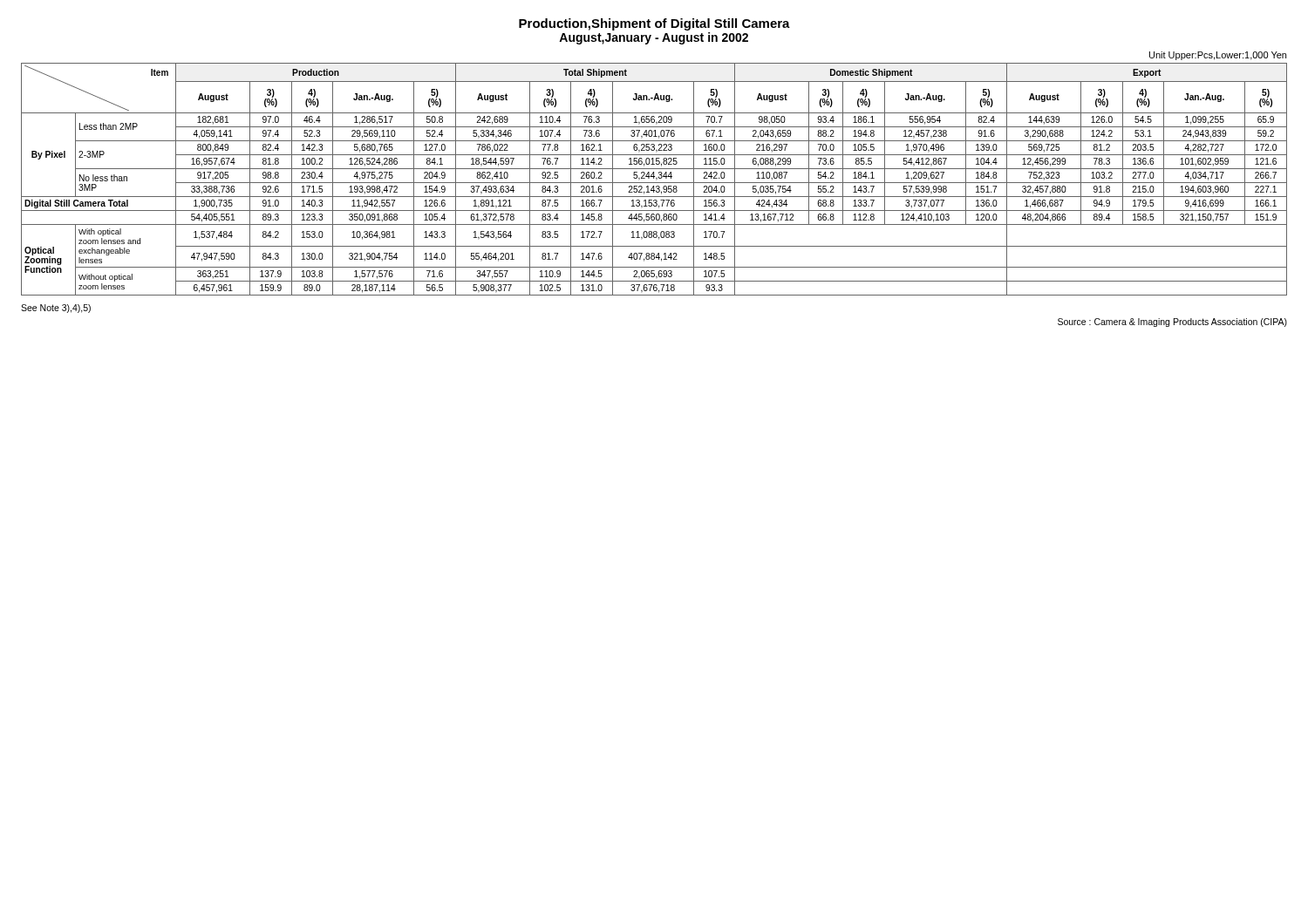Select the table

[x=654, y=179]
